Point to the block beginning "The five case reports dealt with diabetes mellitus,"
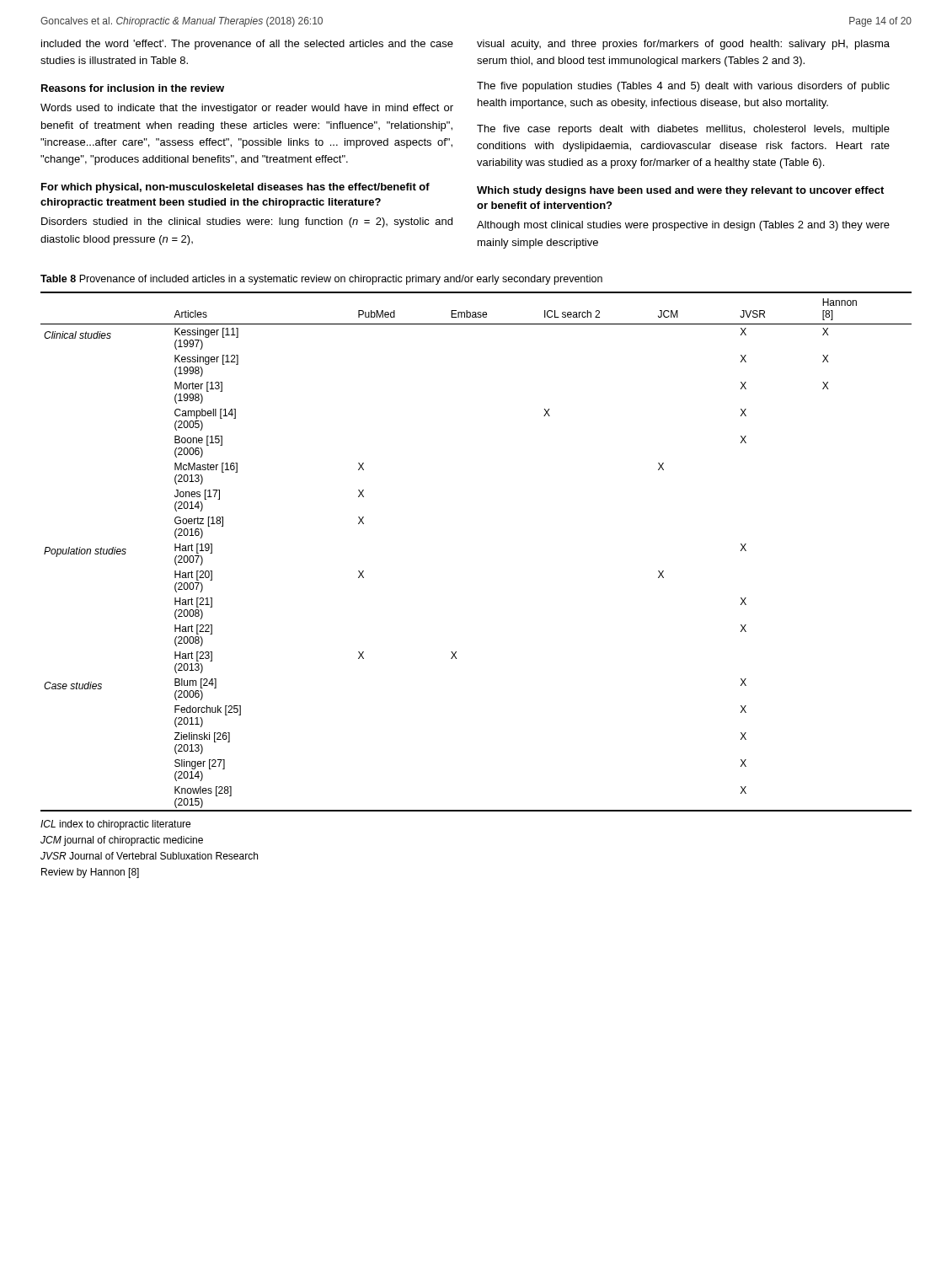The height and width of the screenshot is (1264, 952). coord(683,145)
